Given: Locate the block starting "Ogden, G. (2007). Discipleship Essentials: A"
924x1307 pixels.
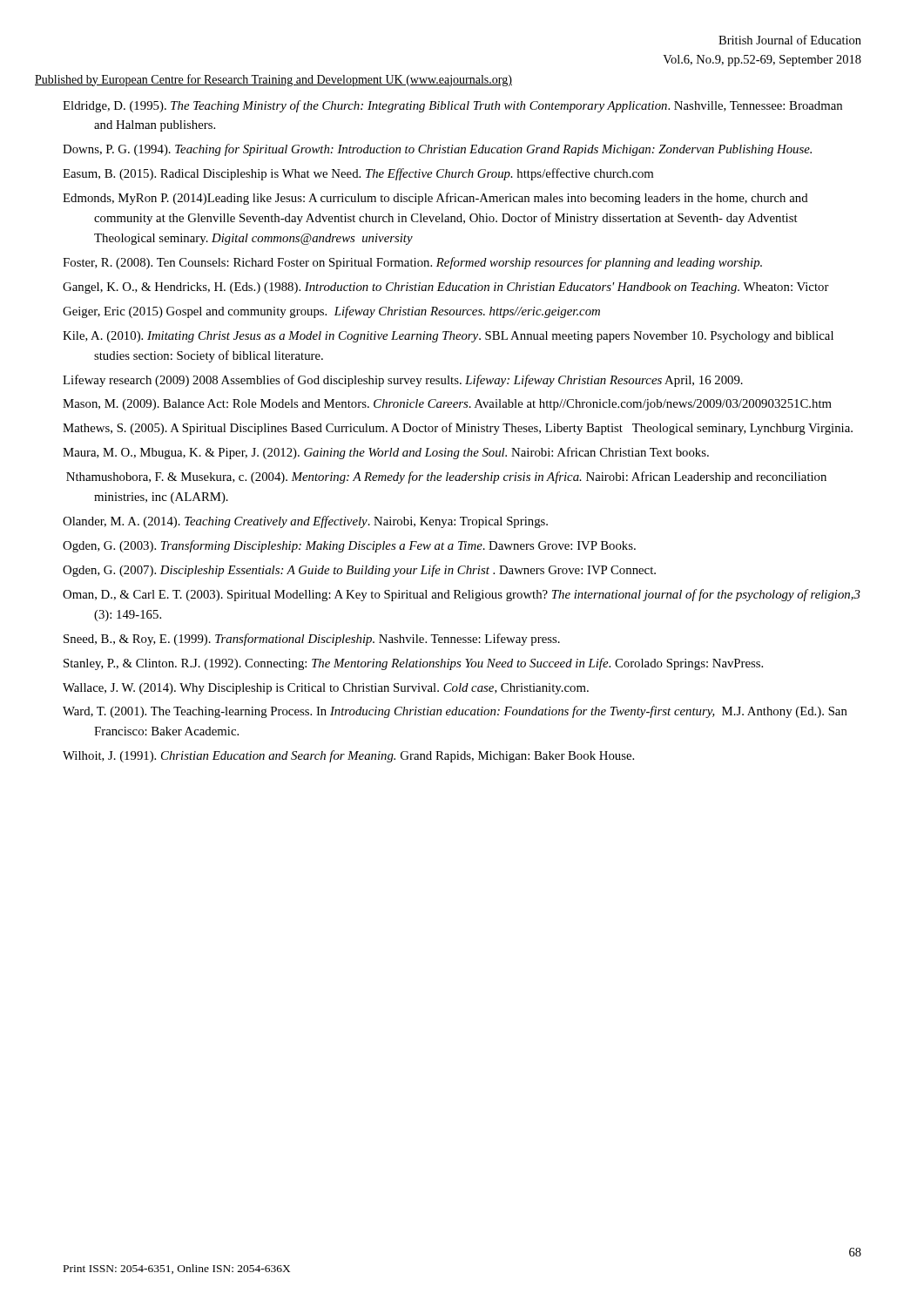Looking at the screenshot, I should click(360, 570).
